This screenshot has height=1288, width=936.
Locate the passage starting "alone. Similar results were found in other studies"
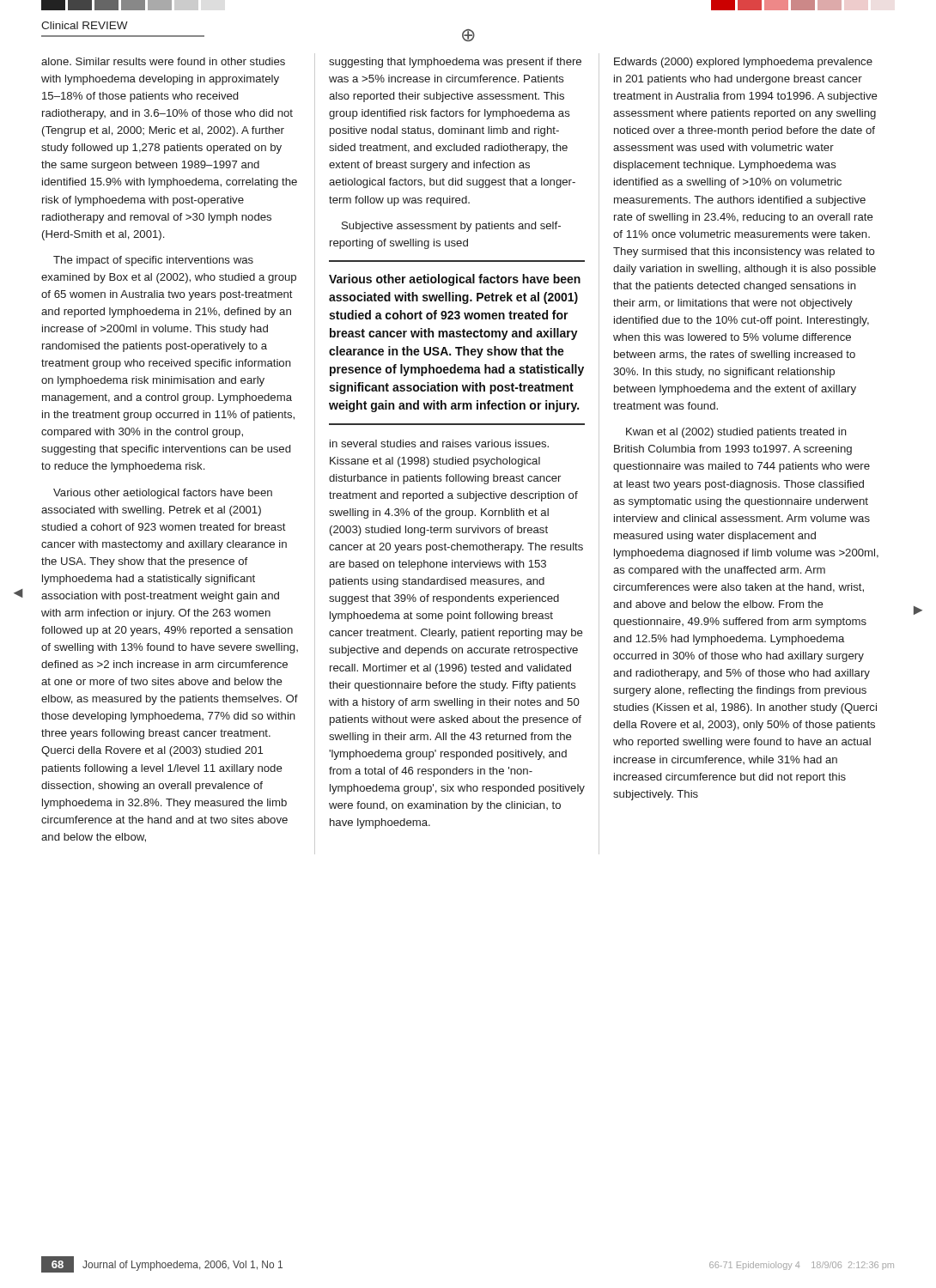[171, 449]
